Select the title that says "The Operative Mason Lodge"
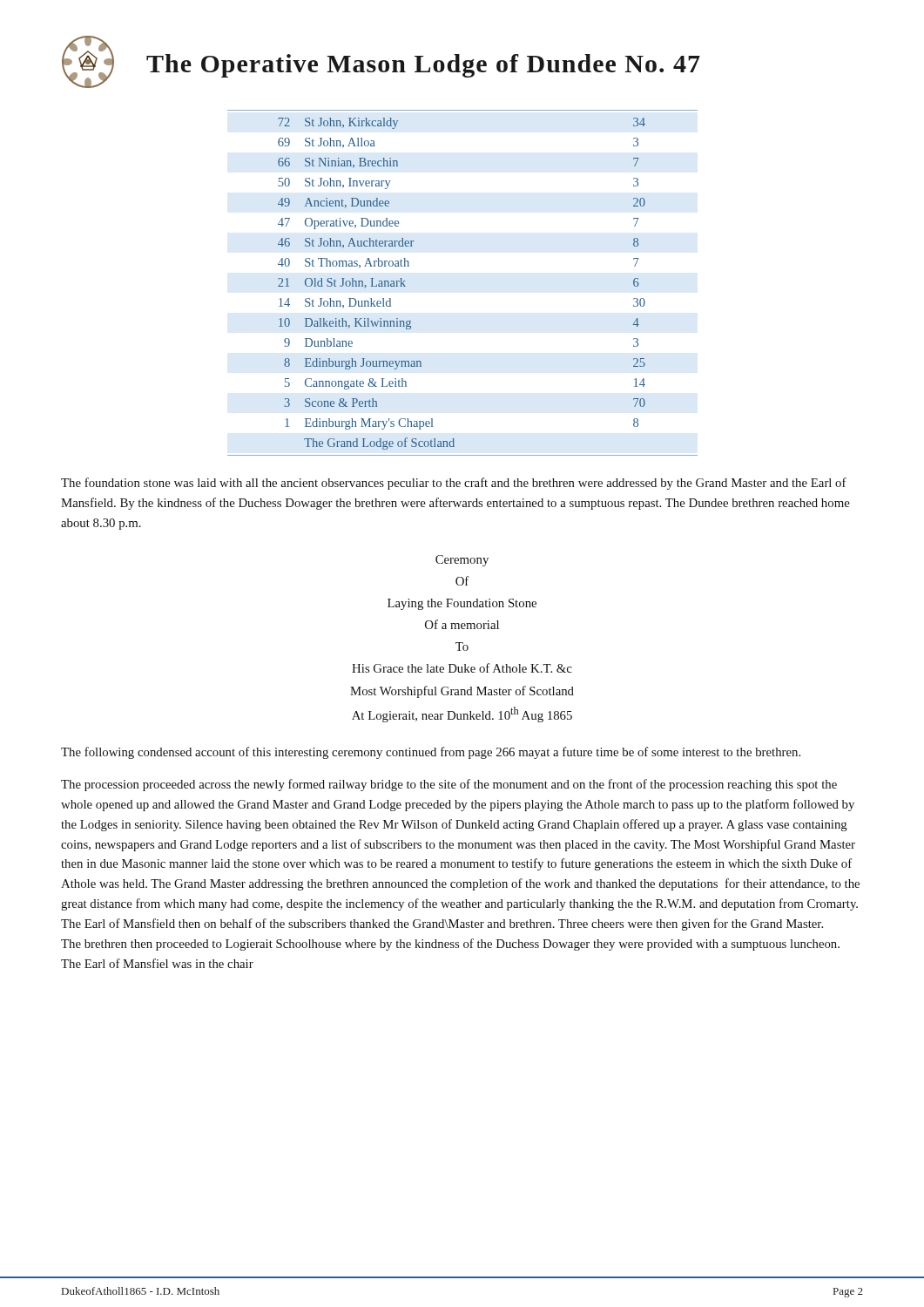924x1307 pixels. (x=424, y=63)
